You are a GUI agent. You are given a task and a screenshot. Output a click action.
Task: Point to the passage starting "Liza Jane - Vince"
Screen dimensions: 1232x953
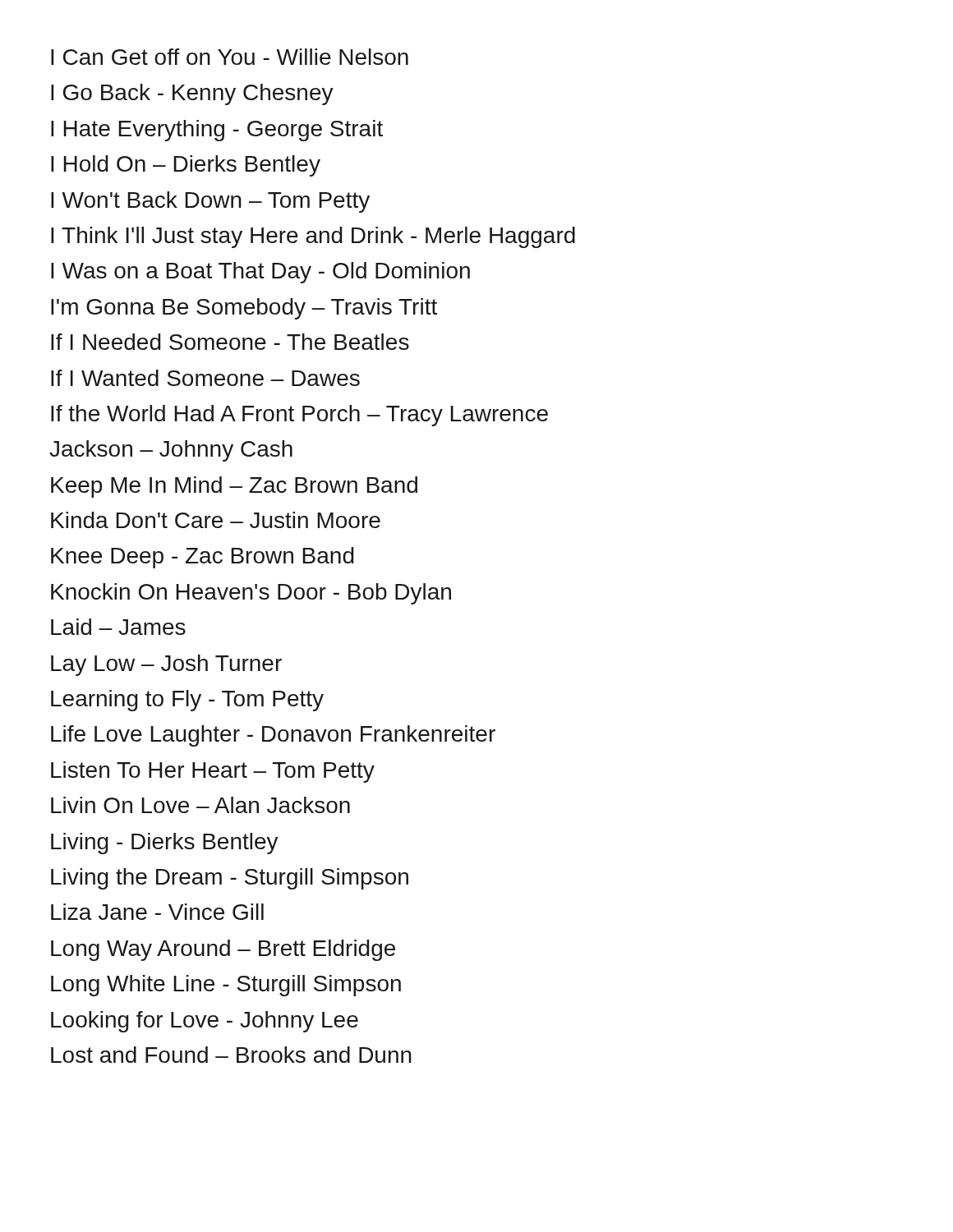pyautogui.click(x=157, y=912)
